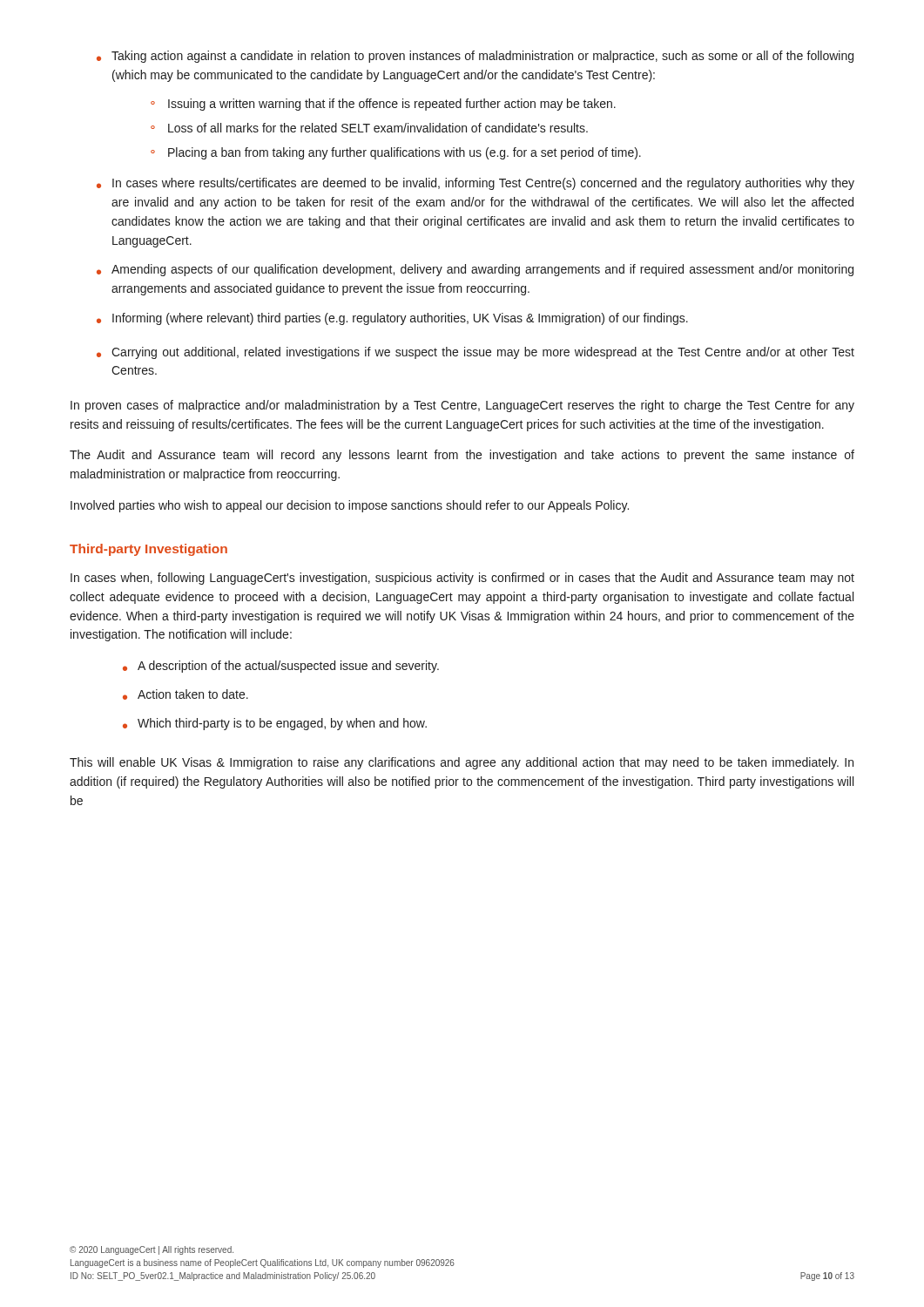924x1307 pixels.
Task: Find the block on this page that starts "⚬ Issuing a written warning that if"
Action: [x=501, y=105]
